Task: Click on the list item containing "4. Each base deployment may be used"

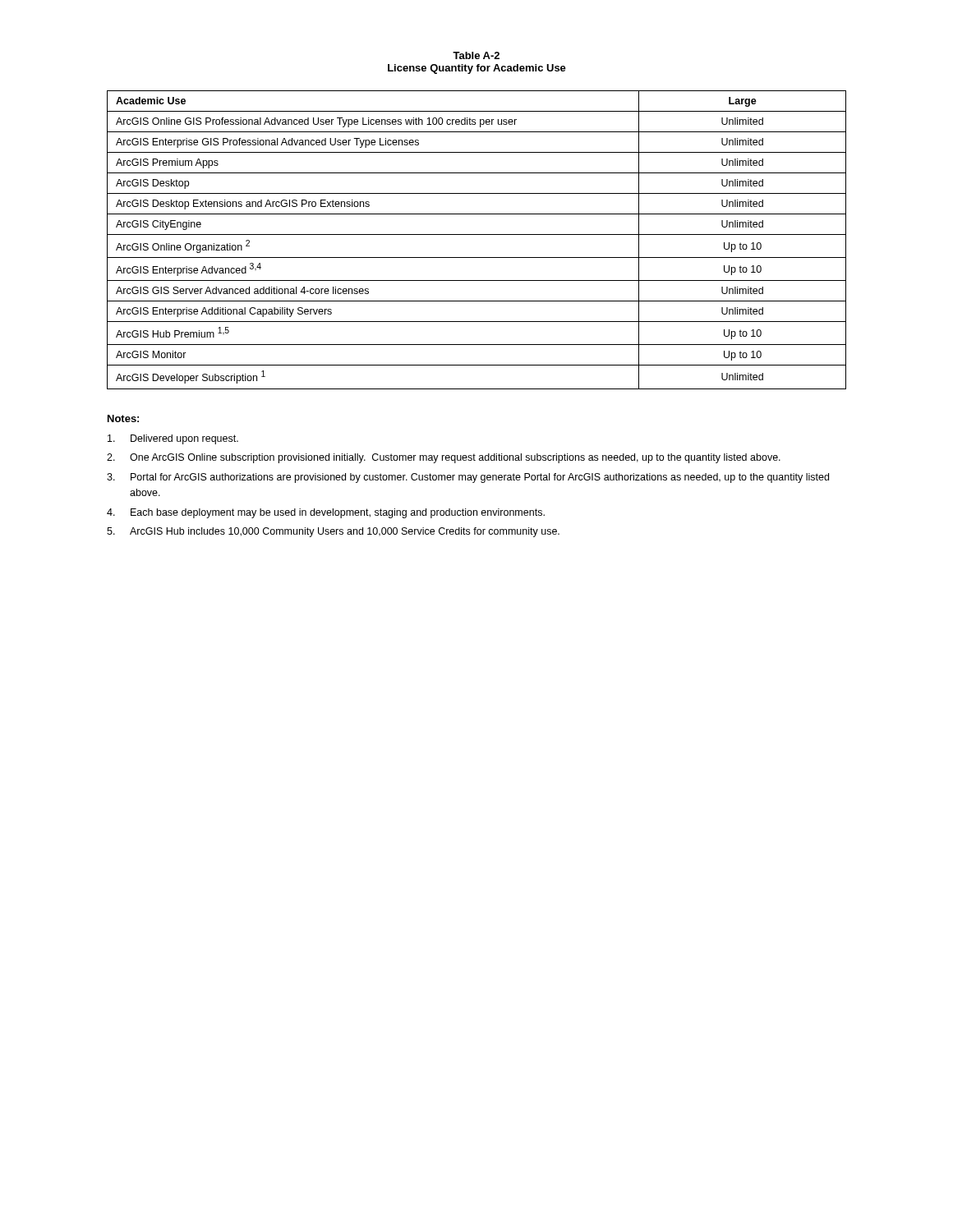Action: (x=476, y=513)
